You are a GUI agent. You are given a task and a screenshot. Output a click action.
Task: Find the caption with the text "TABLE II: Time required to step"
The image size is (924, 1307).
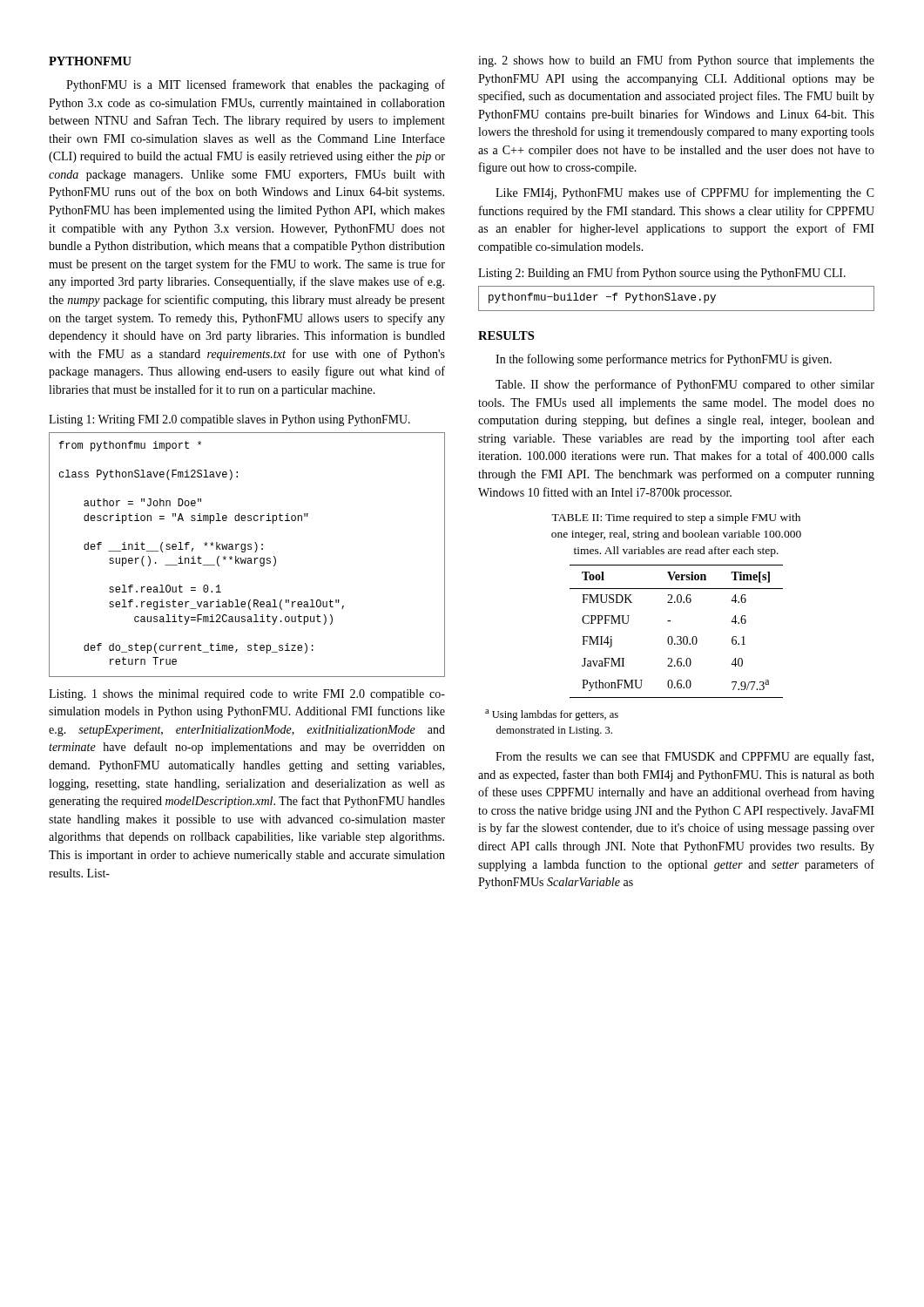click(676, 534)
